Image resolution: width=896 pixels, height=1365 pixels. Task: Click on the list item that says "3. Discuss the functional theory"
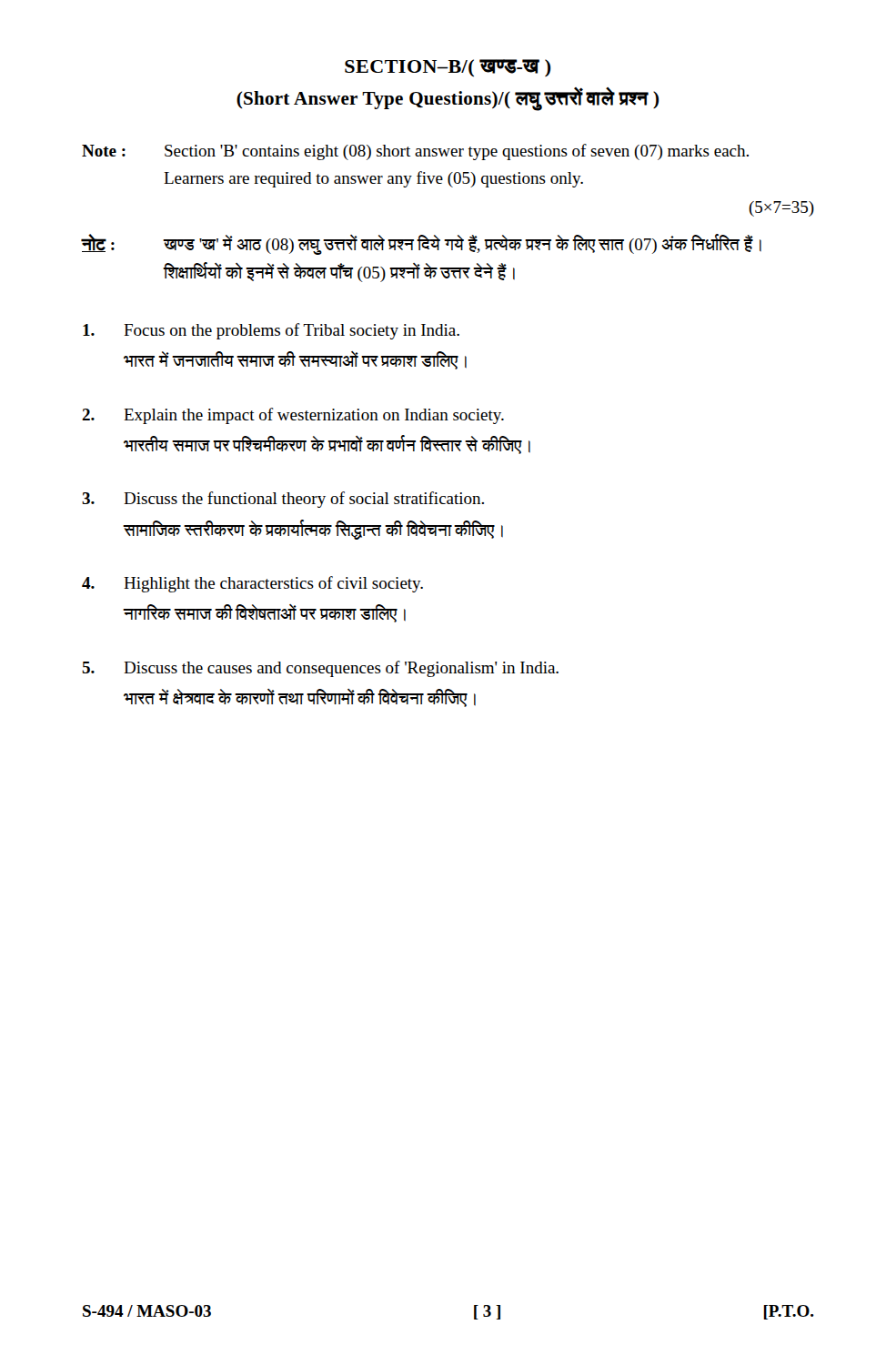click(x=448, y=515)
